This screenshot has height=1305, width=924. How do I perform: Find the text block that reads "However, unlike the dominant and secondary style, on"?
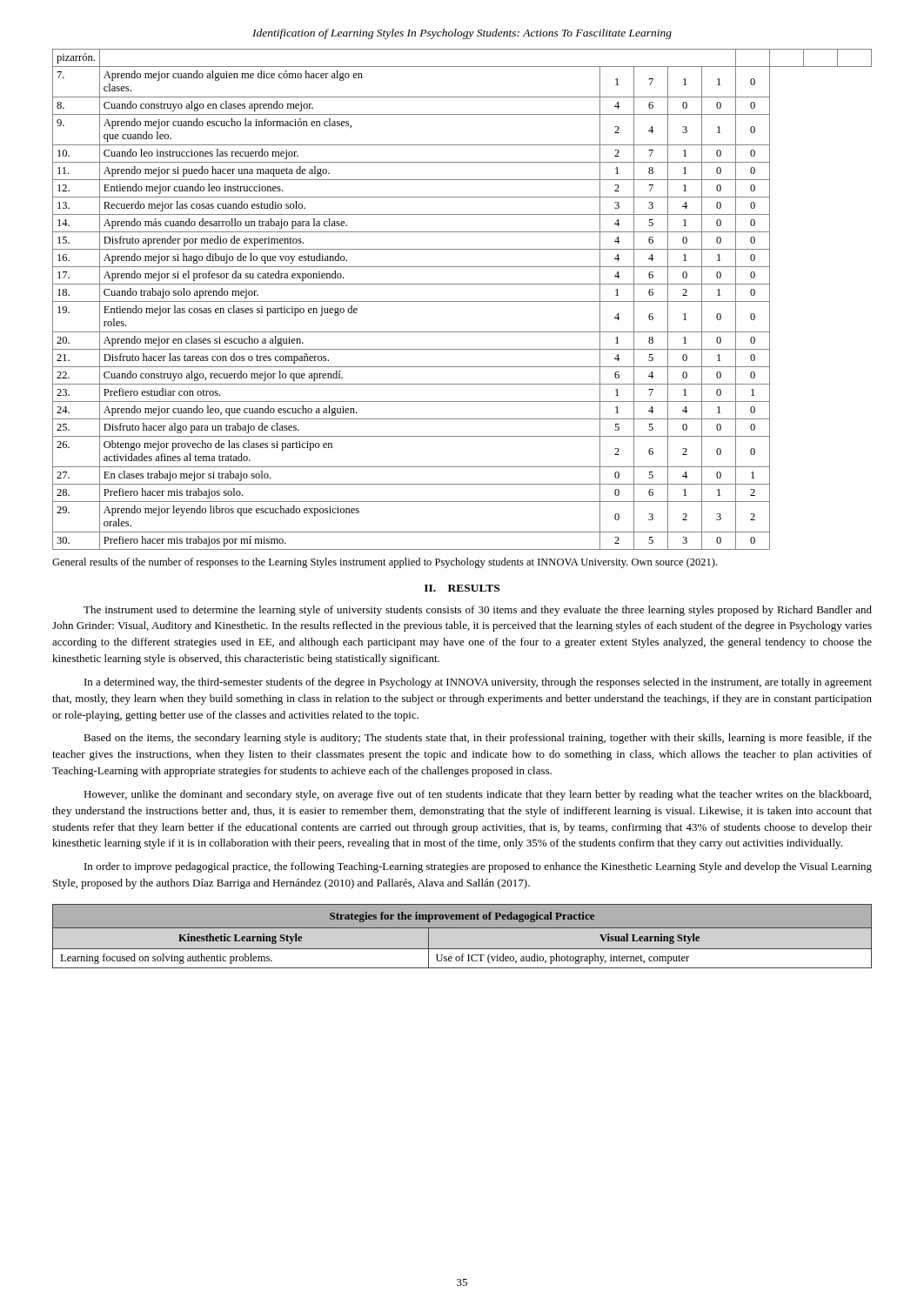(462, 818)
